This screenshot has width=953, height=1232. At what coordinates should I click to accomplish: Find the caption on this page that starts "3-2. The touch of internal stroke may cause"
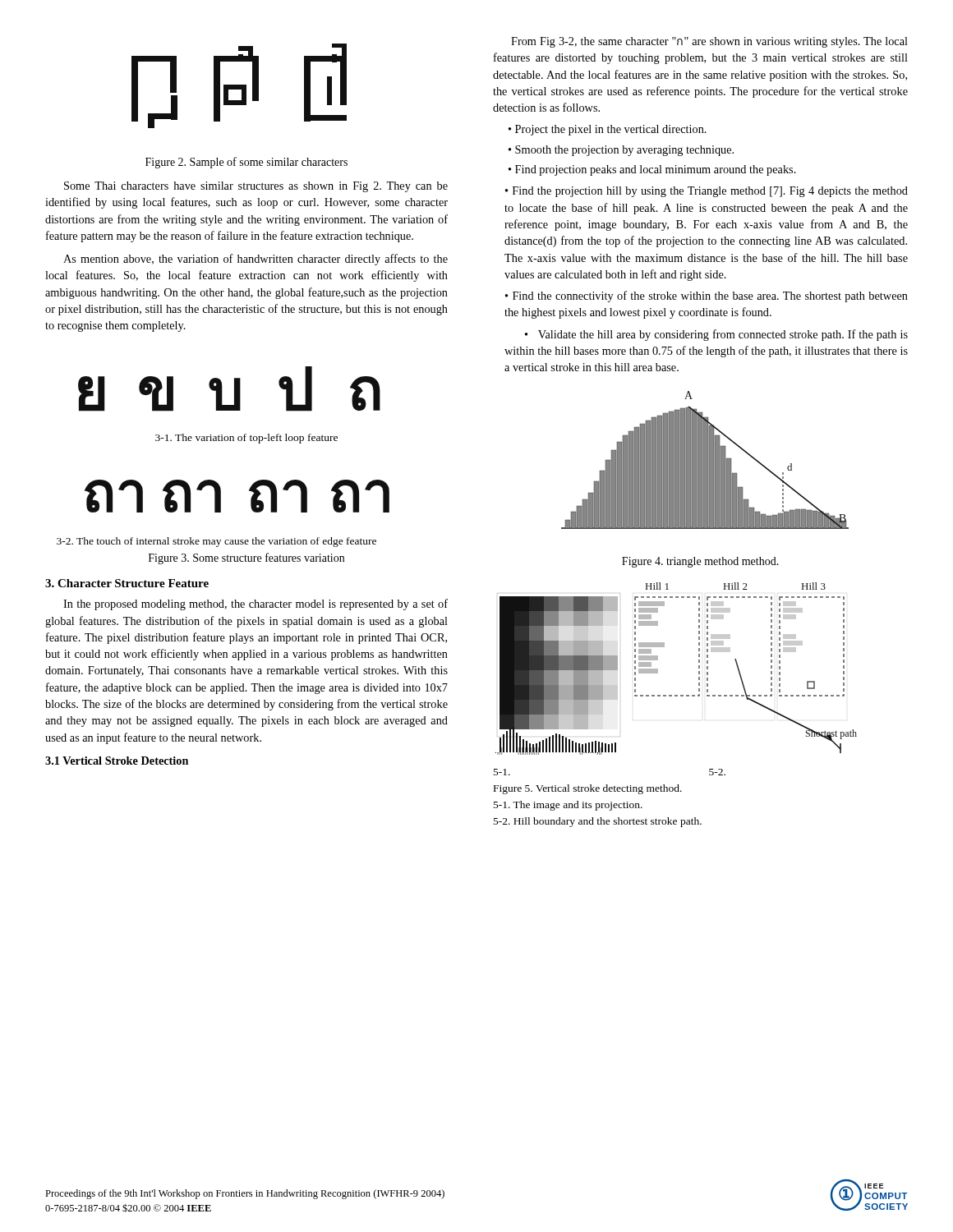click(x=211, y=541)
